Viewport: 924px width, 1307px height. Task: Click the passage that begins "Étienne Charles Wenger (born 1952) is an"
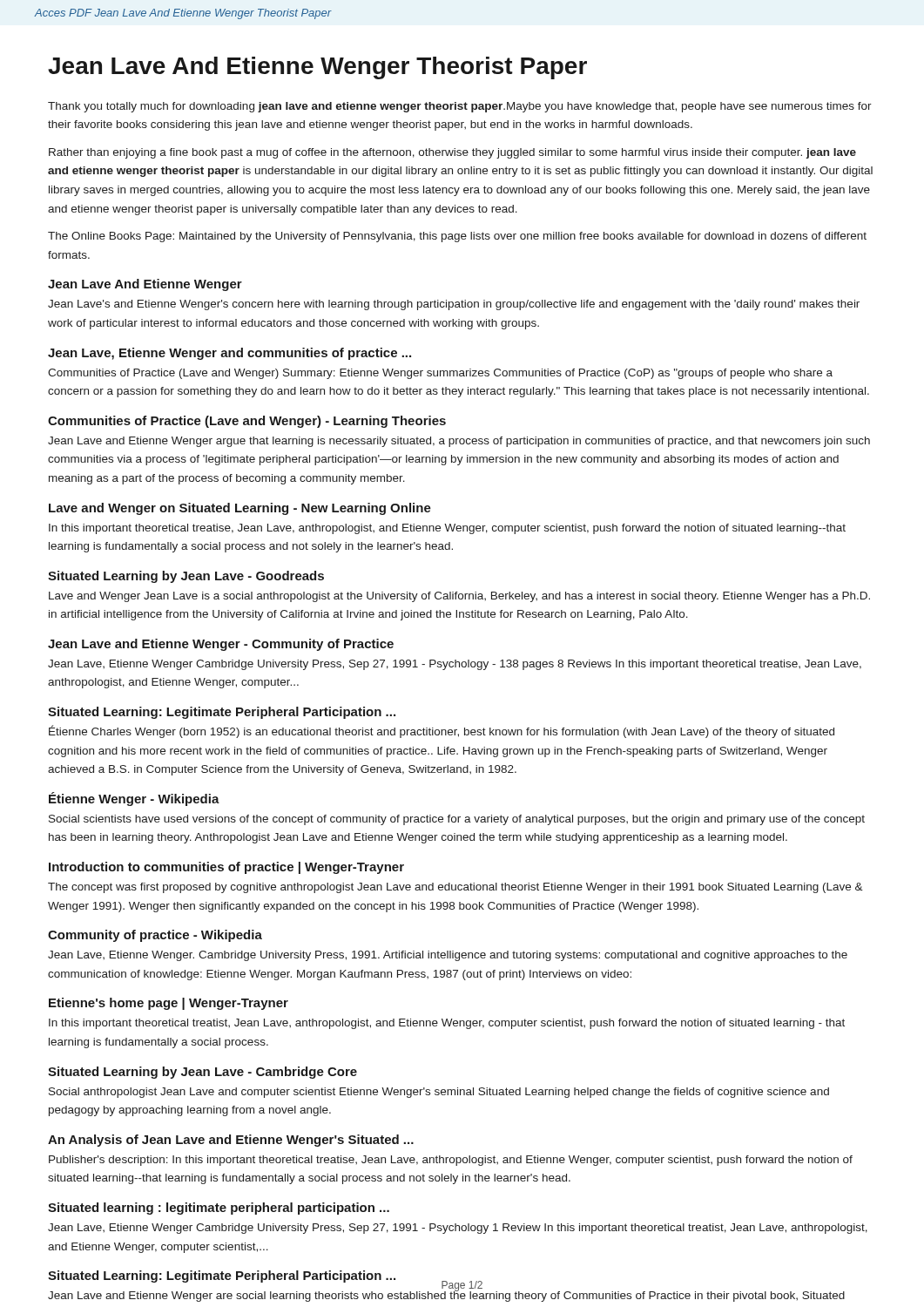[442, 750]
